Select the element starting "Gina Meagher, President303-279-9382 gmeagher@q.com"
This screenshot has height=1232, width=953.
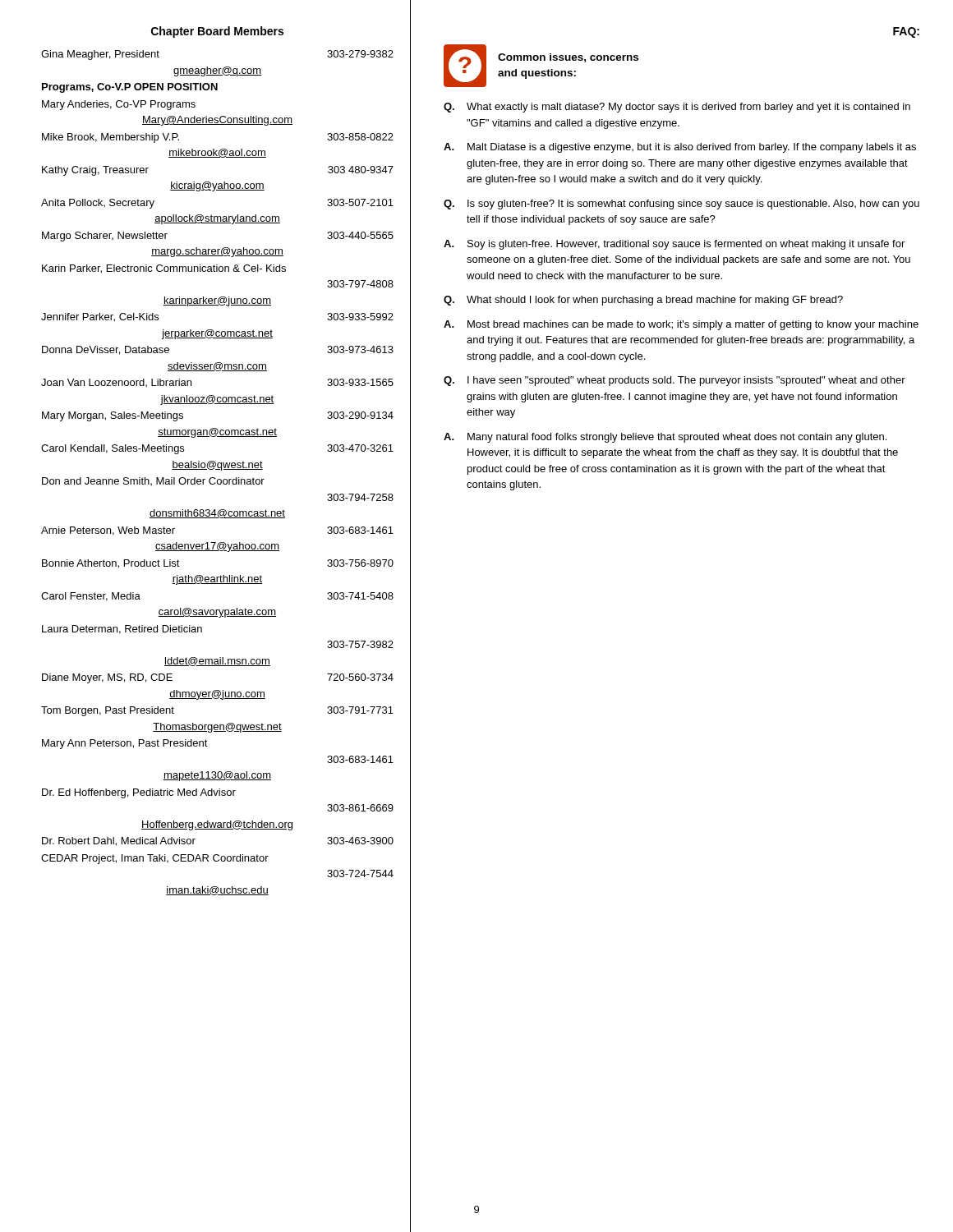(217, 62)
